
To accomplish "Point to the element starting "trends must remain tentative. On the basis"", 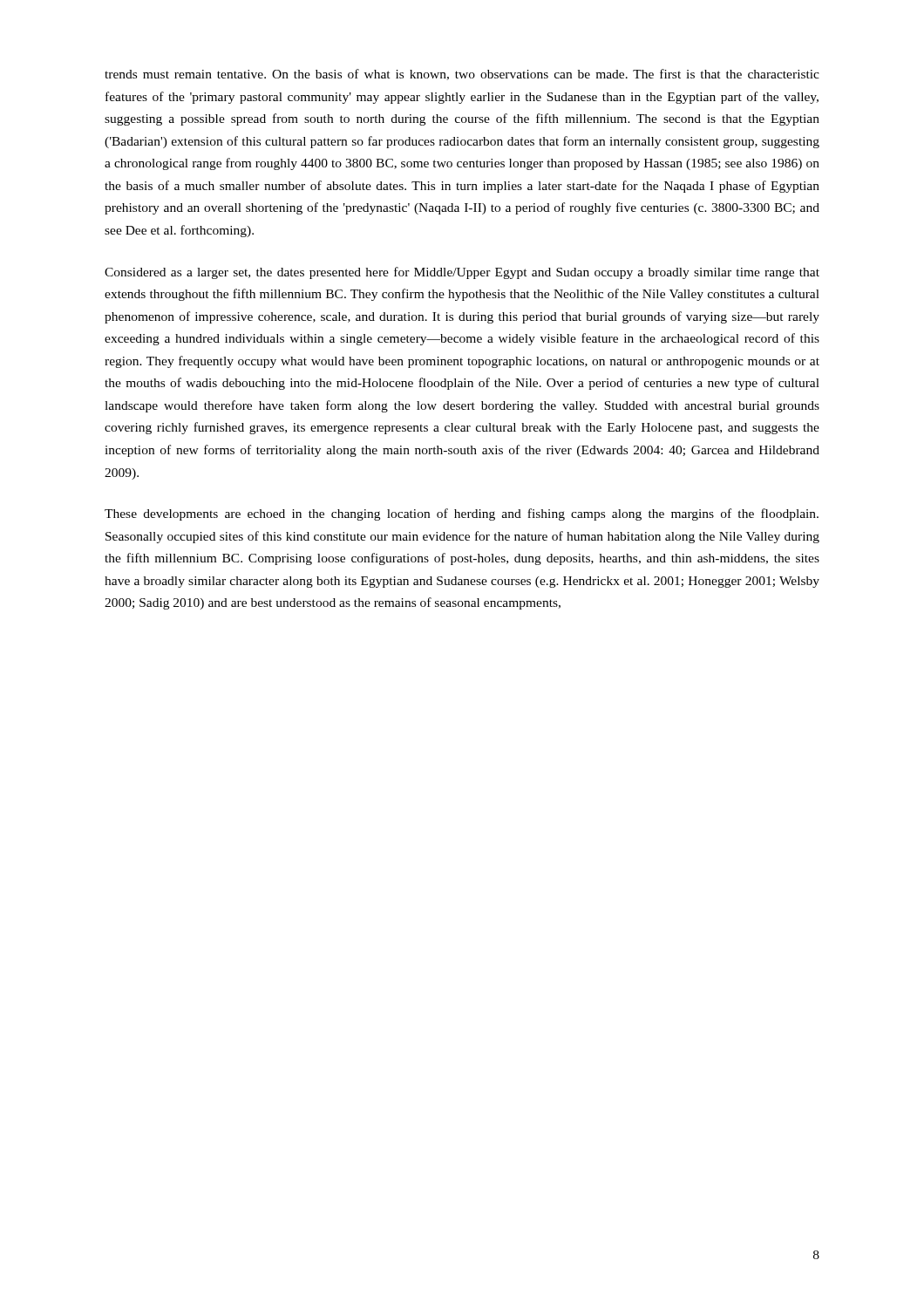I will pyautogui.click(x=462, y=152).
